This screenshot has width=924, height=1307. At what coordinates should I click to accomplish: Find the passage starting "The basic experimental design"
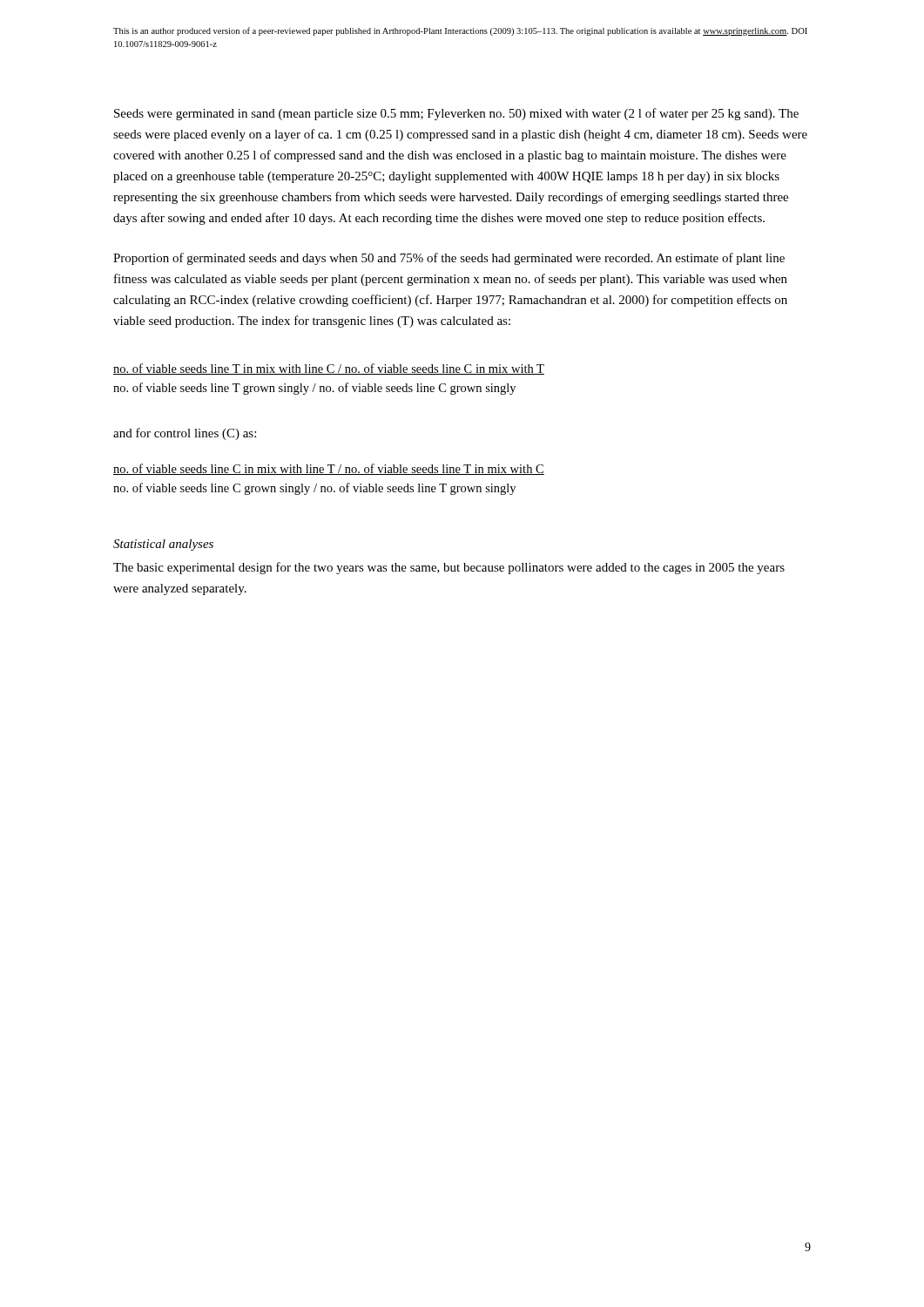tap(449, 578)
